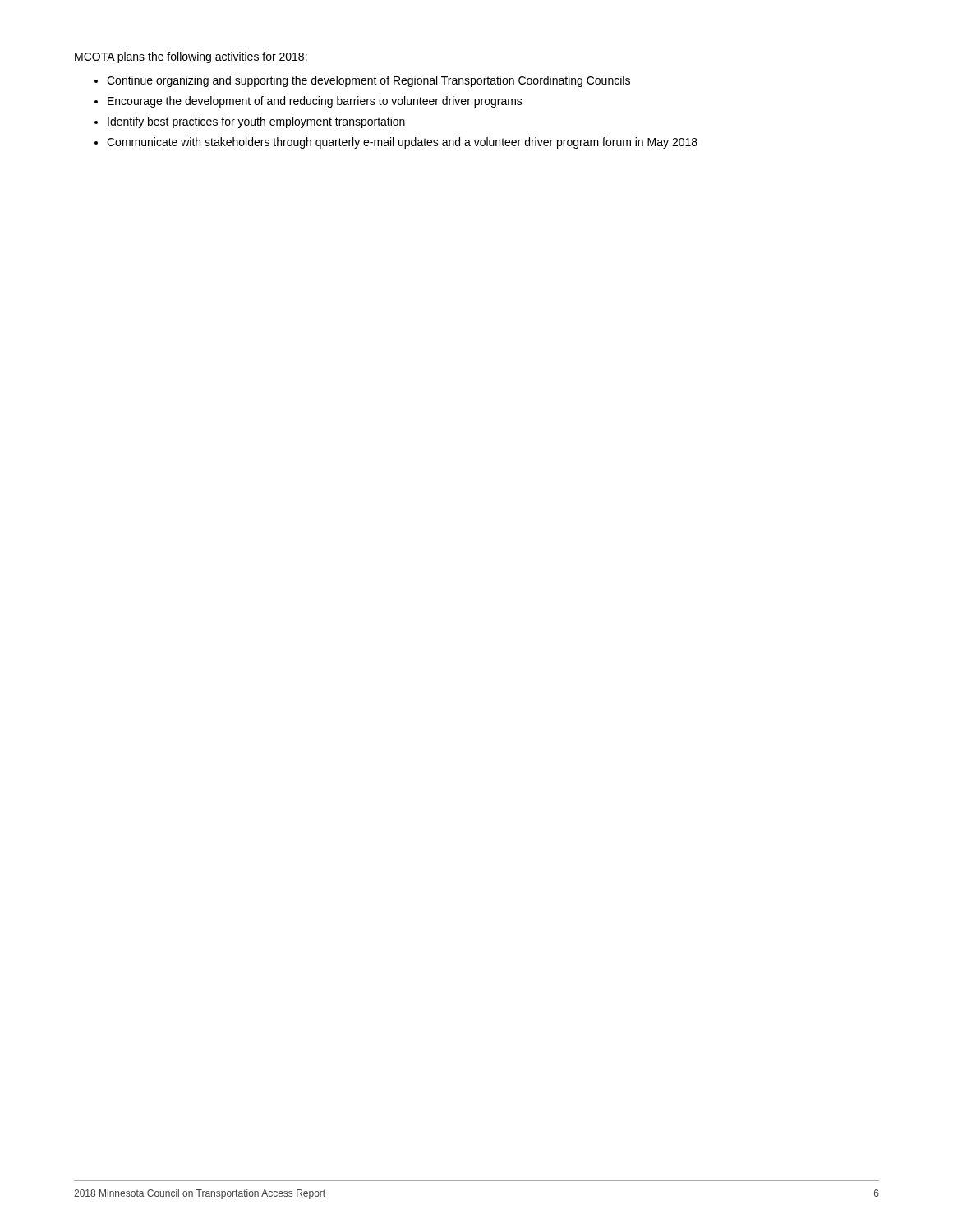This screenshot has width=953, height=1232.
Task: Locate the text with the text "MCOTA plans the following activities for 2018:"
Action: [191, 57]
